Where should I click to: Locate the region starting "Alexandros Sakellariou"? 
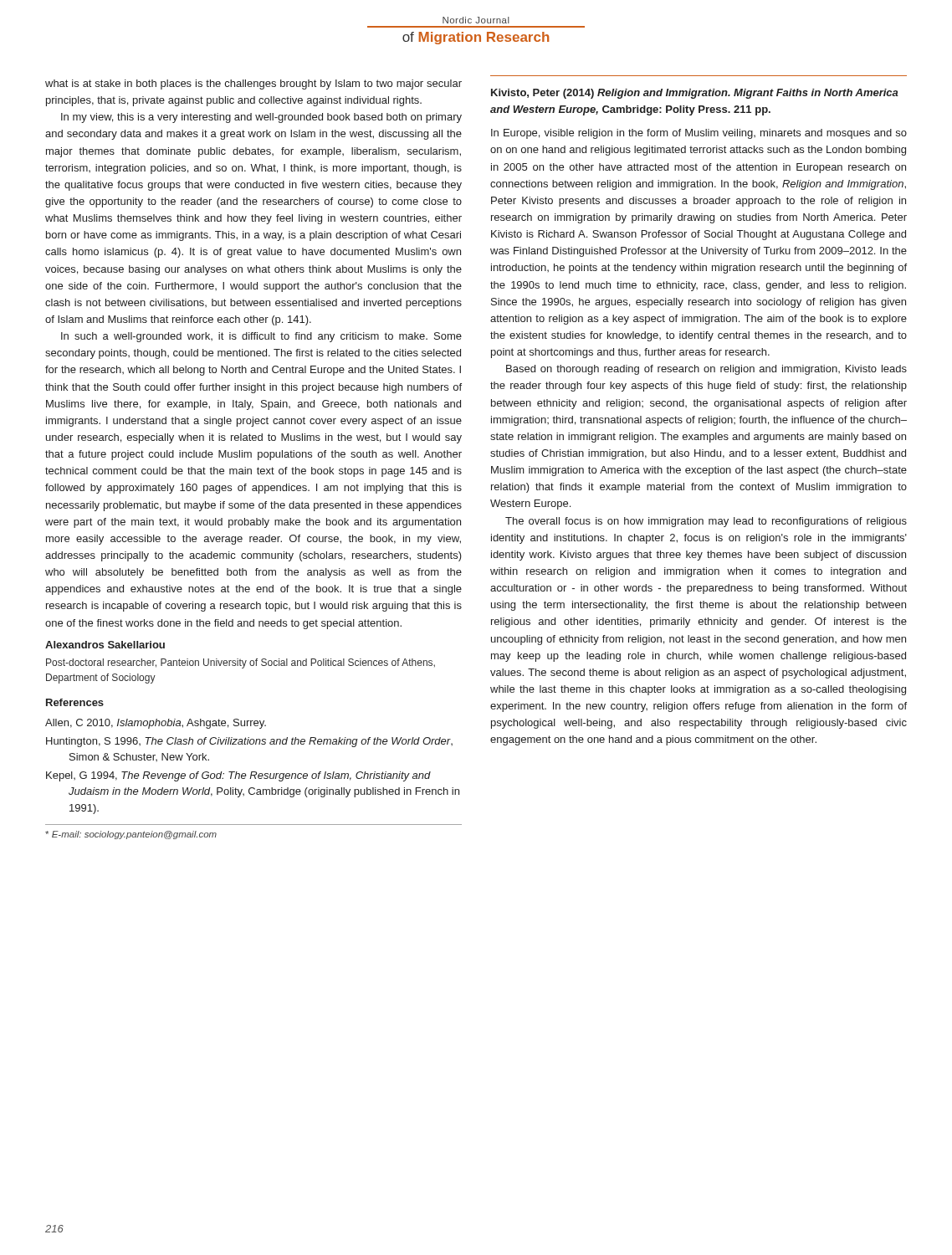tap(105, 644)
